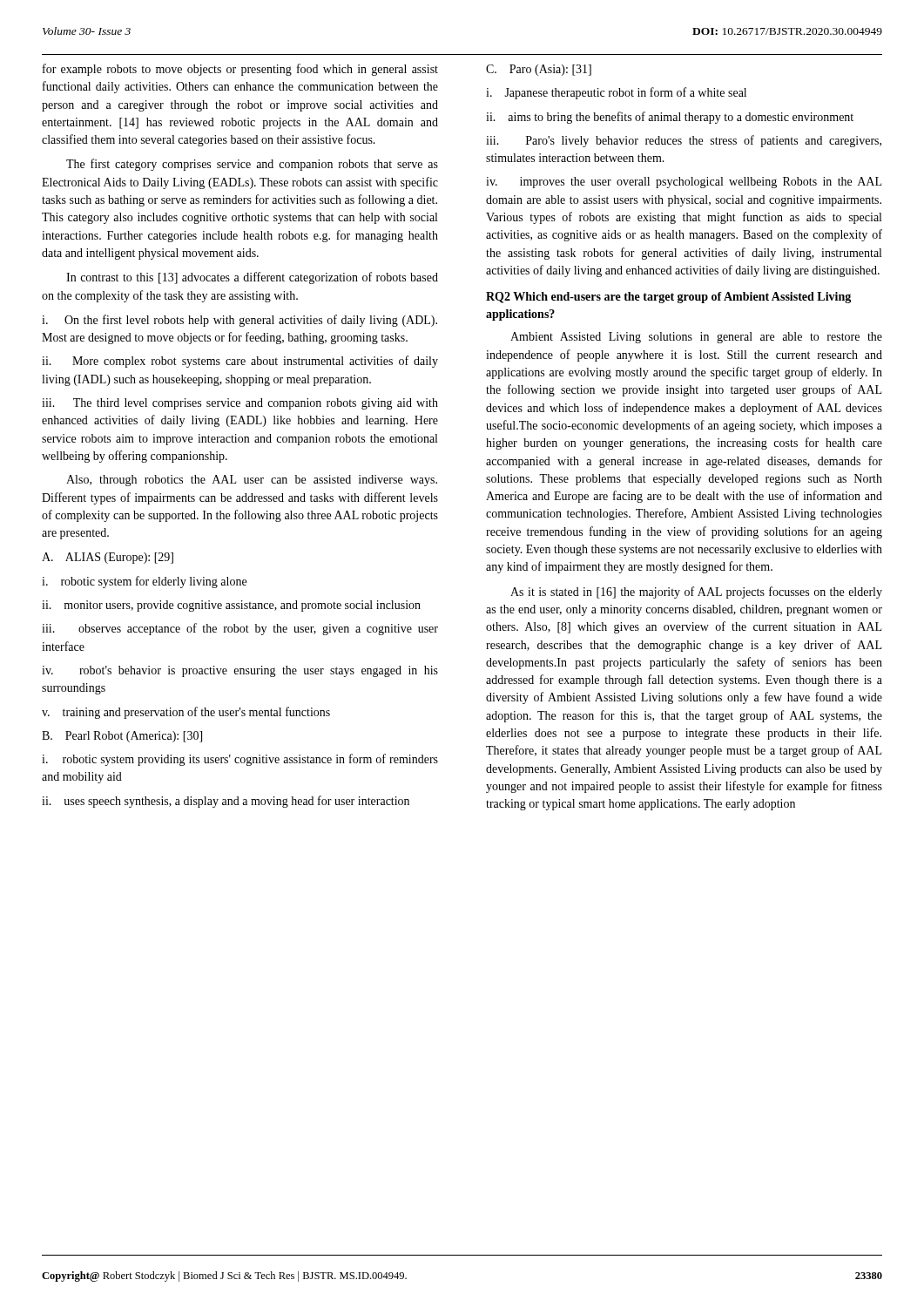This screenshot has height=1307, width=924.
Task: Navigate to the element starting "ii. uses speech"
Action: [x=240, y=802]
